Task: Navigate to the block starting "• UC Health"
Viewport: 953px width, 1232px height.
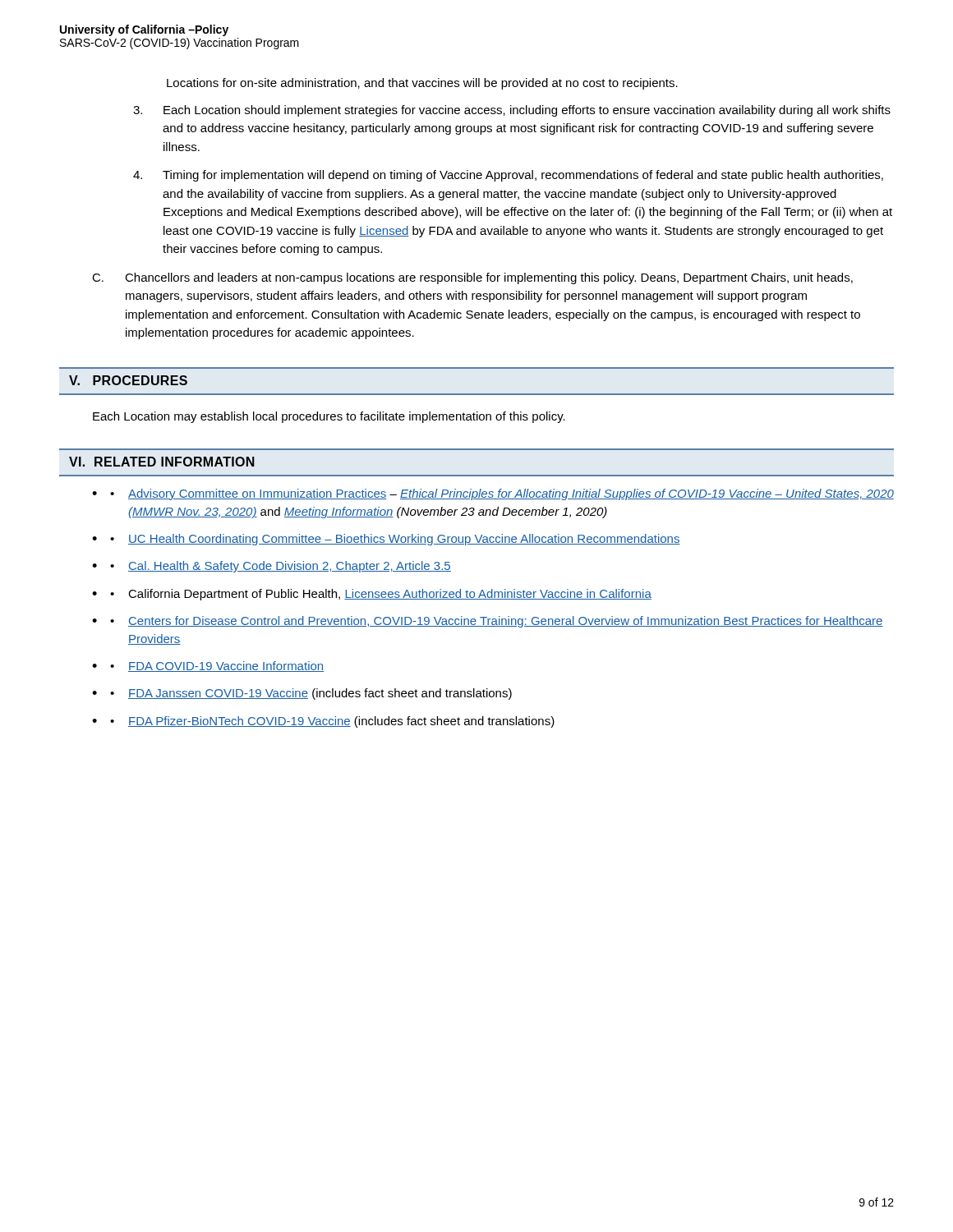Action: (395, 539)
